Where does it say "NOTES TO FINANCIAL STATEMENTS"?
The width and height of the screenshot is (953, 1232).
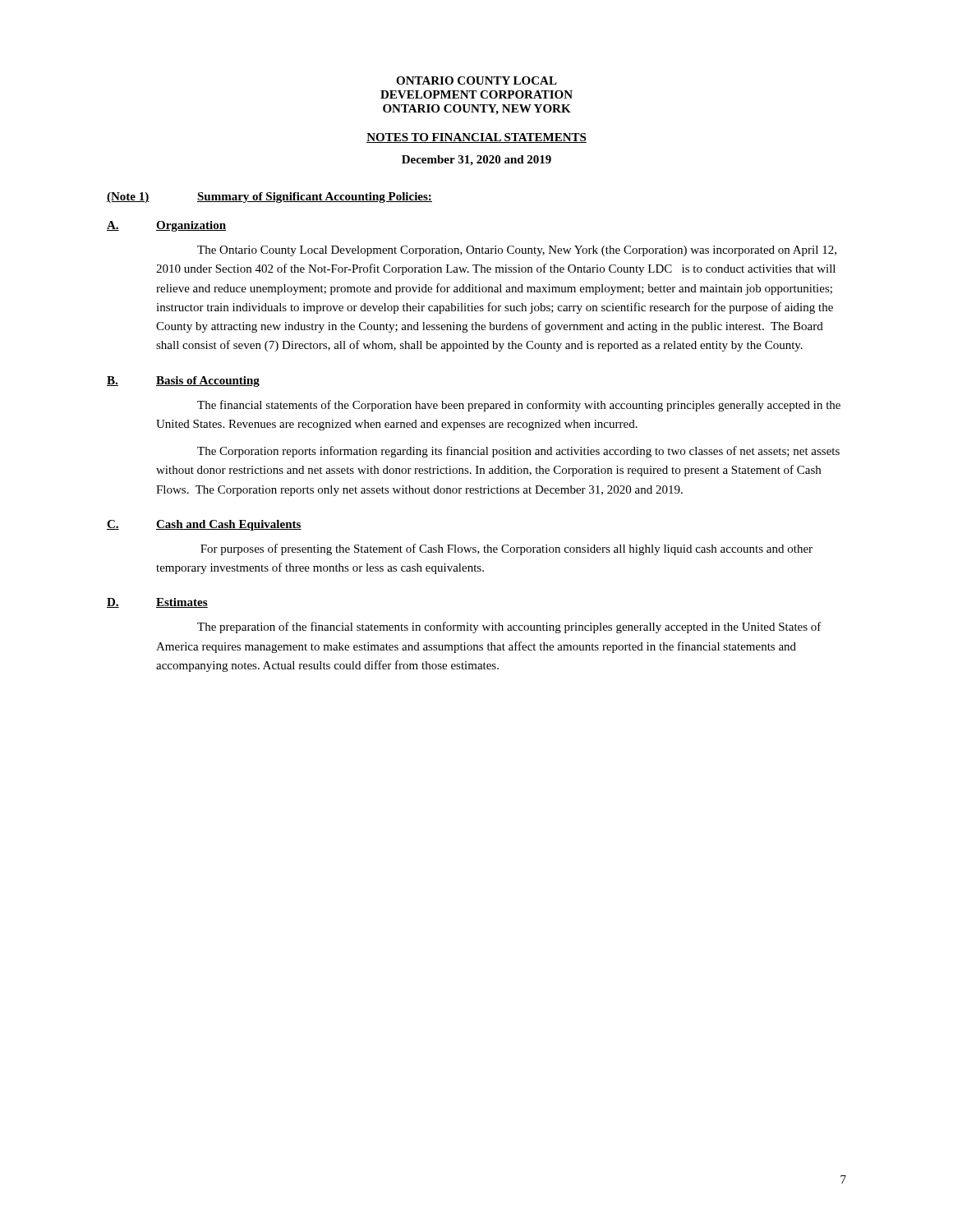point(476,137)
